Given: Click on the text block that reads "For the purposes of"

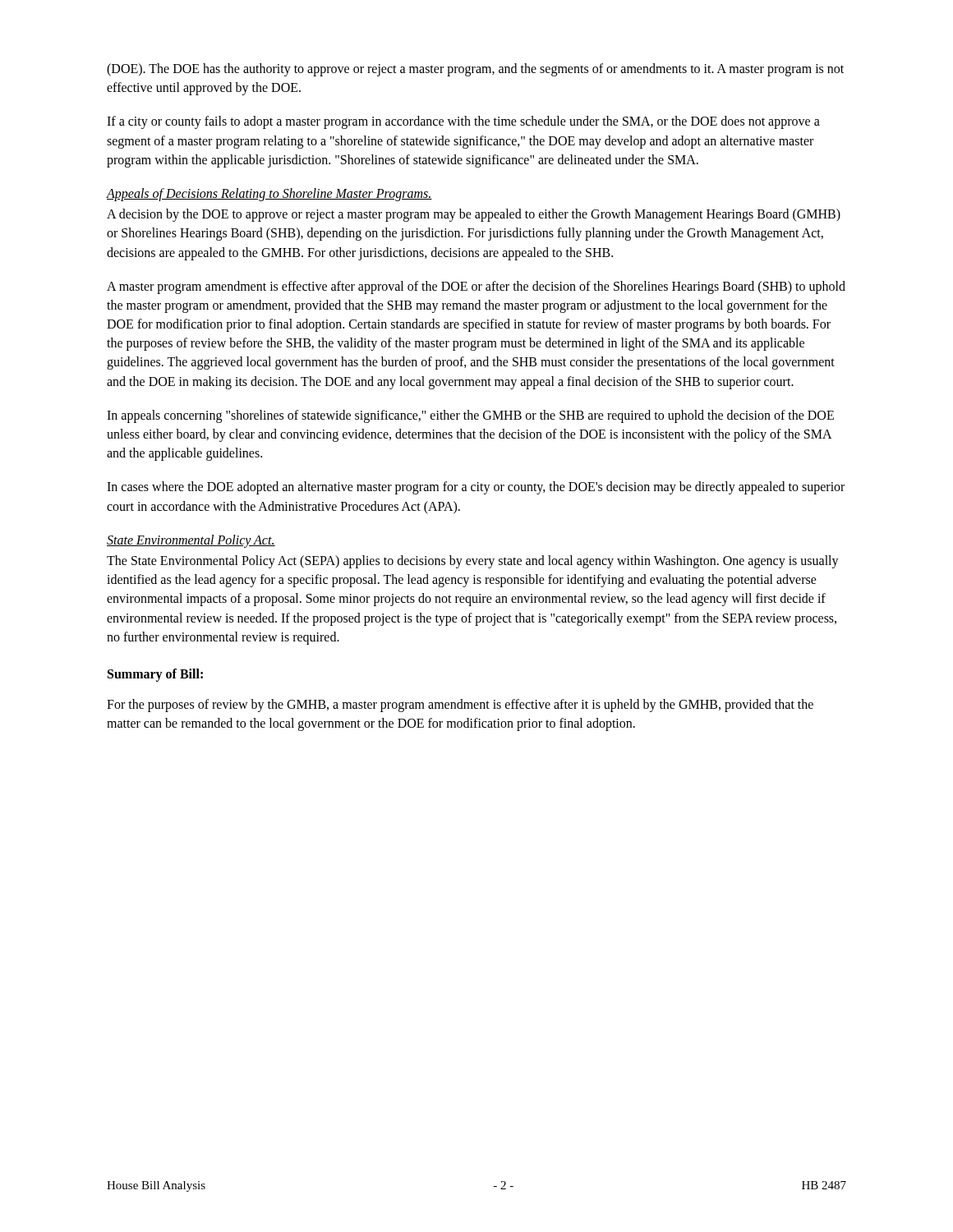Looking at the screenshot, I should pyautogui.click(x=460, y=714).
